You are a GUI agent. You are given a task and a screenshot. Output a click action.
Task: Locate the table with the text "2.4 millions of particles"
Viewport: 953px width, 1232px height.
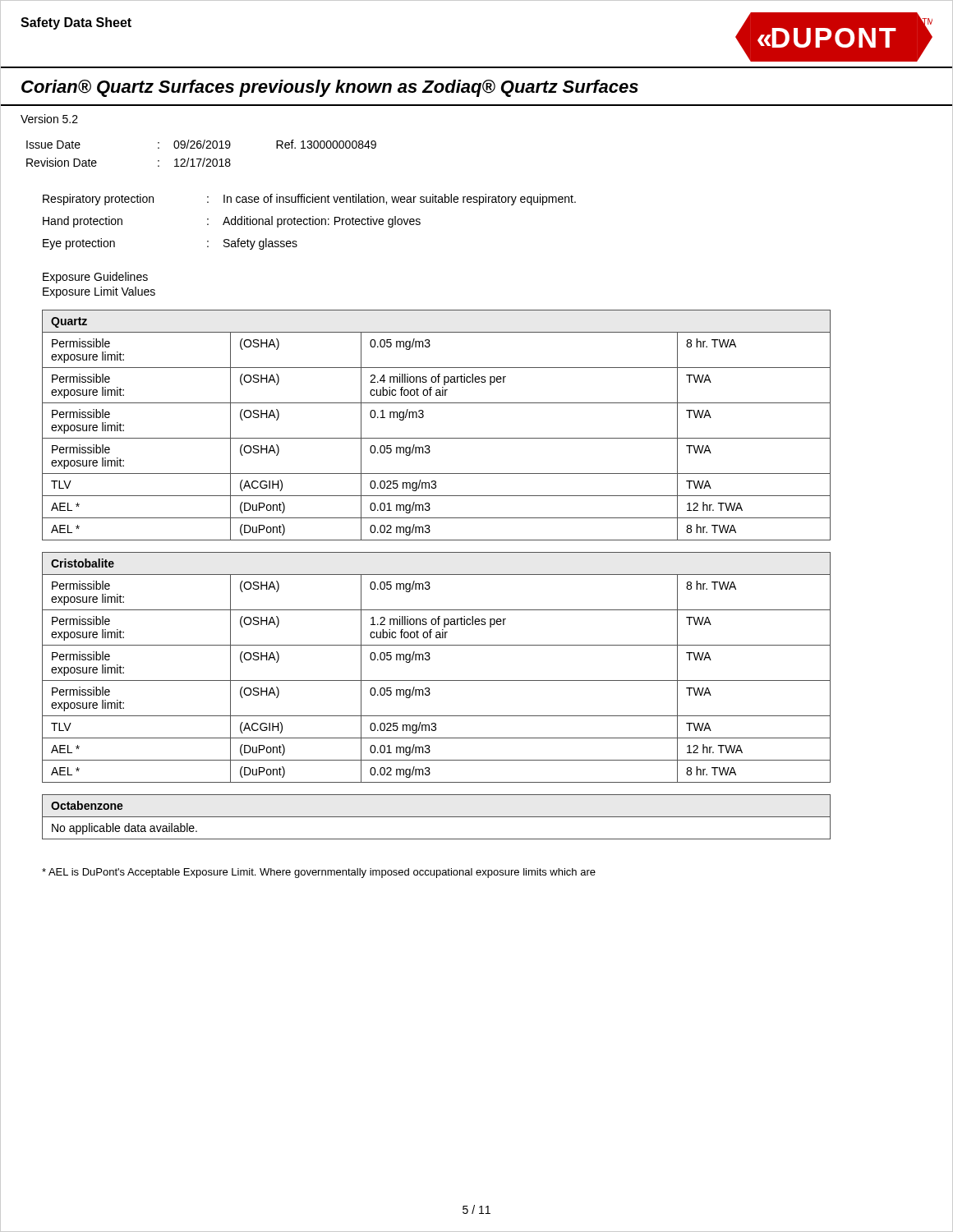click(x=485, y=425)
